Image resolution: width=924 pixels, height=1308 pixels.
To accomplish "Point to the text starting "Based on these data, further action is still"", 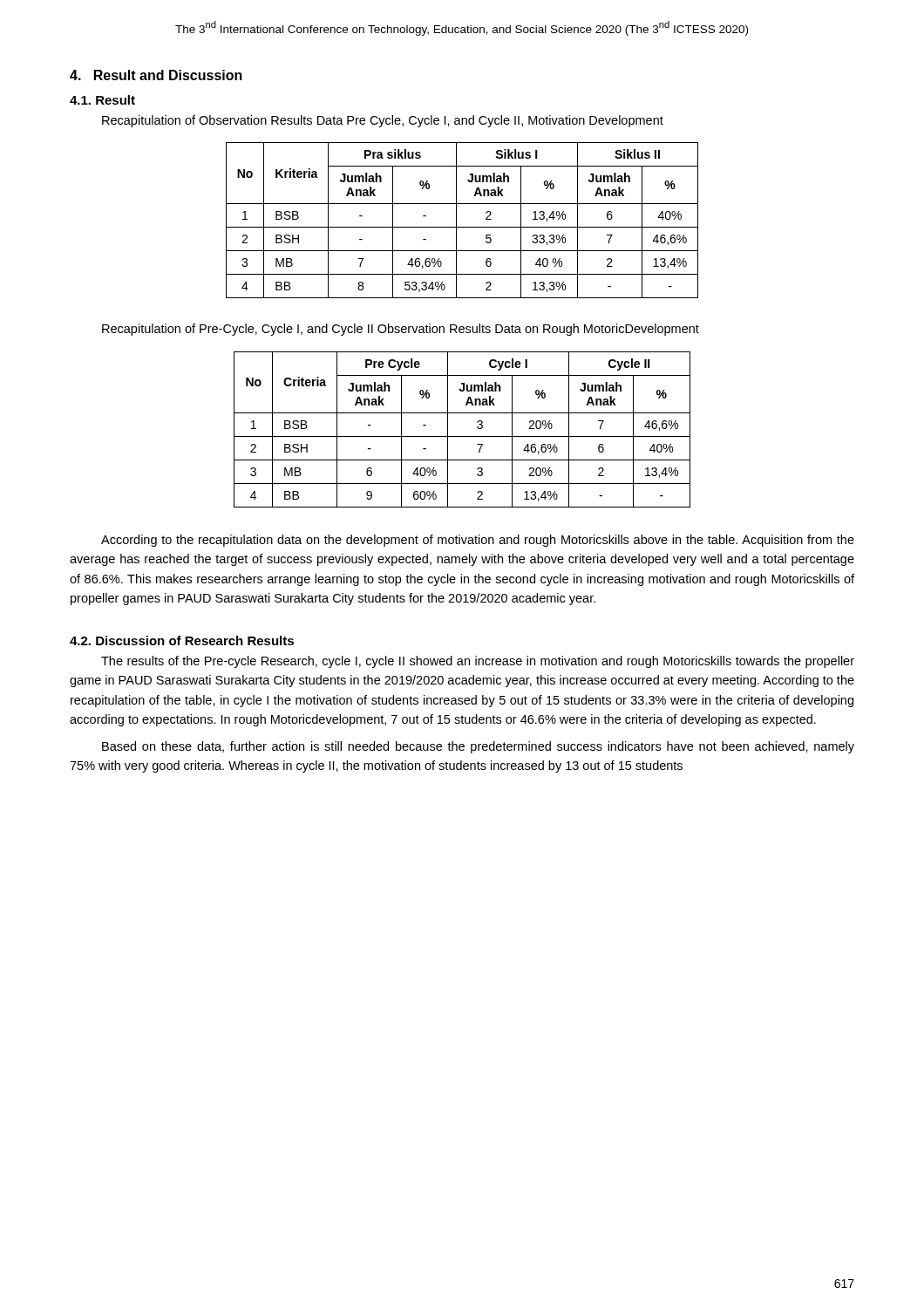I will click(x=462, y=756).
